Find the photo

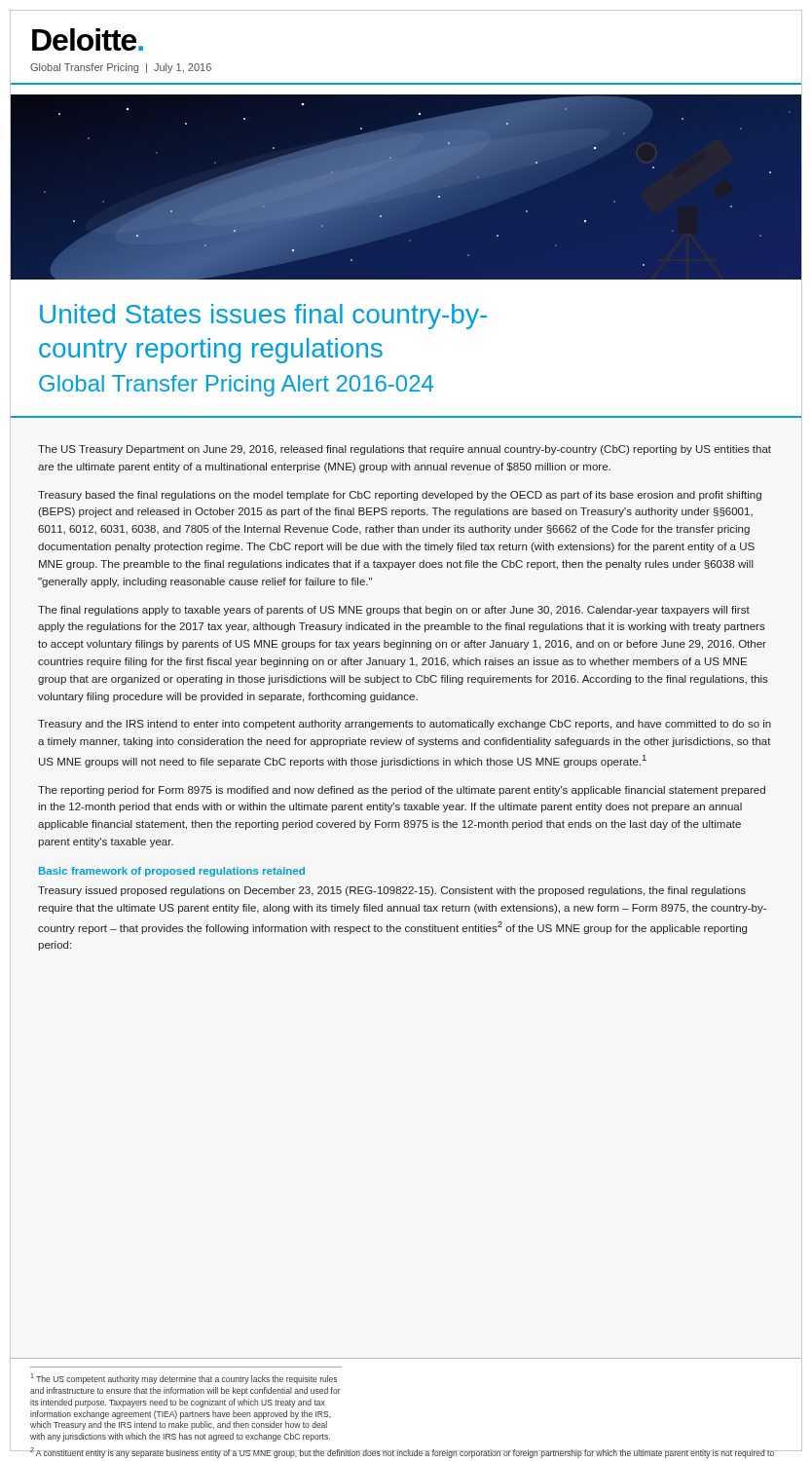[x=406, y=187]
